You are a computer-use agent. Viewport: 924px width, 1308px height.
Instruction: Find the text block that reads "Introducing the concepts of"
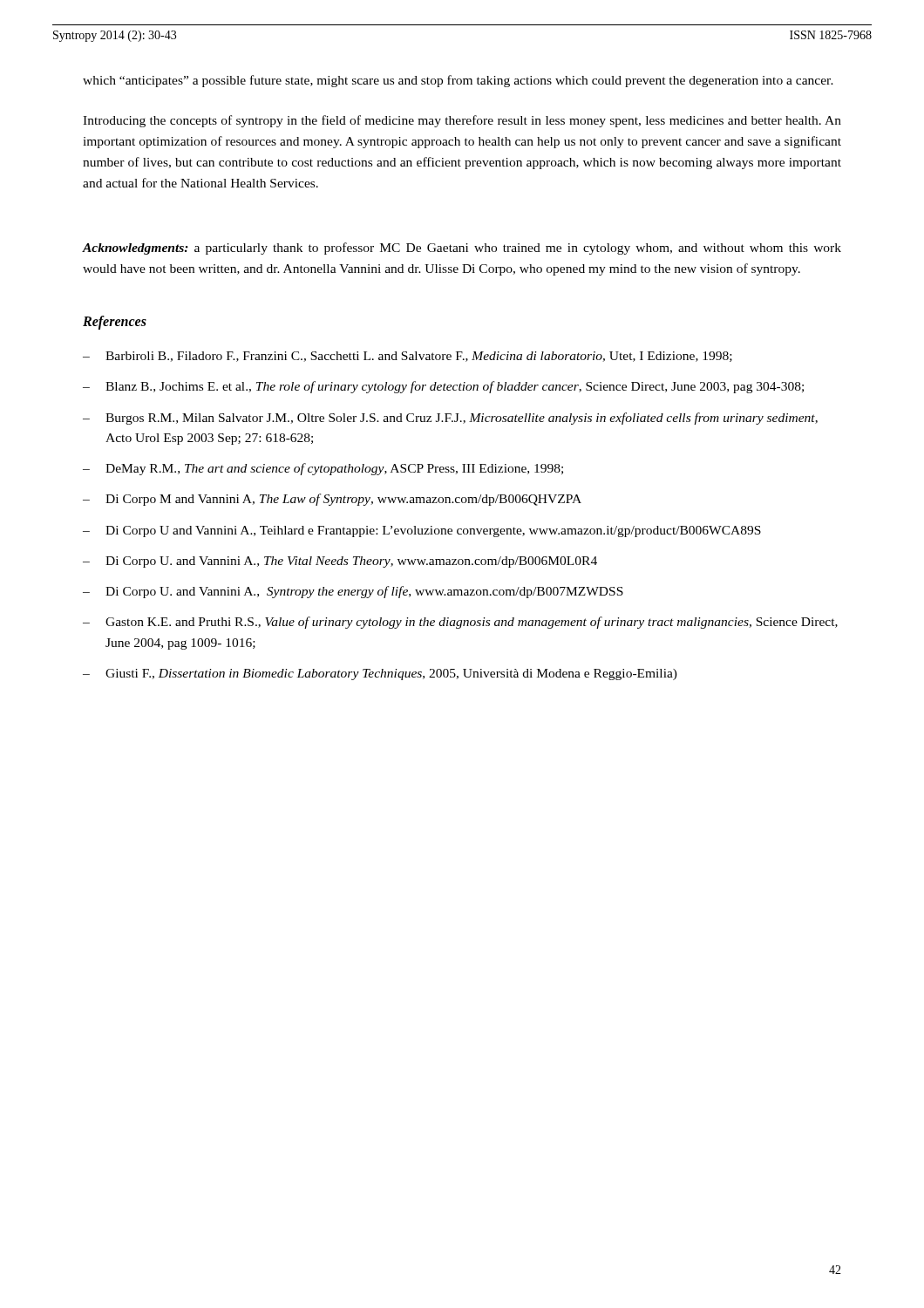click(462, 151)
